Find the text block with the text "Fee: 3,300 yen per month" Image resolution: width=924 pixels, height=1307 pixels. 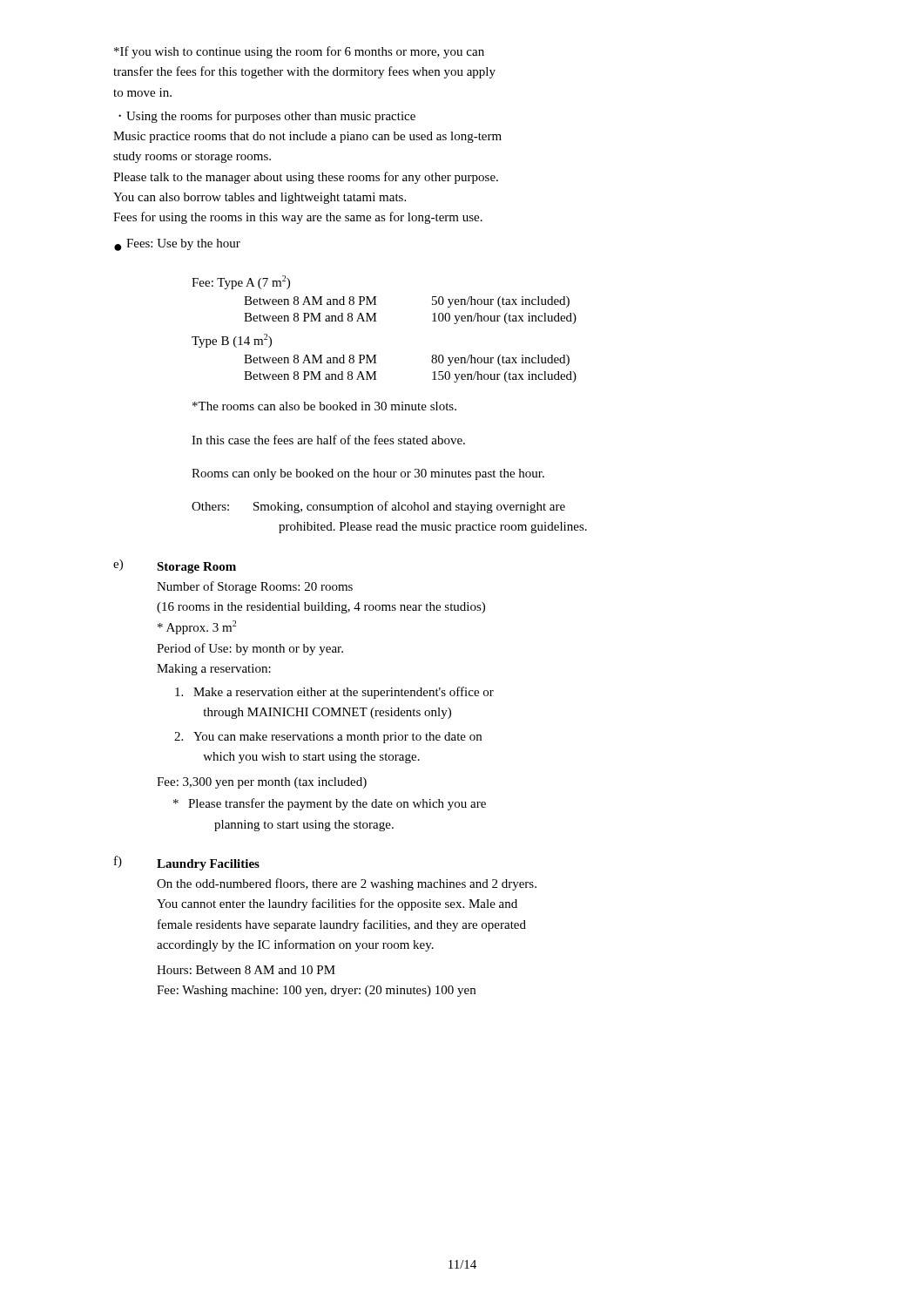coord(262,783)
